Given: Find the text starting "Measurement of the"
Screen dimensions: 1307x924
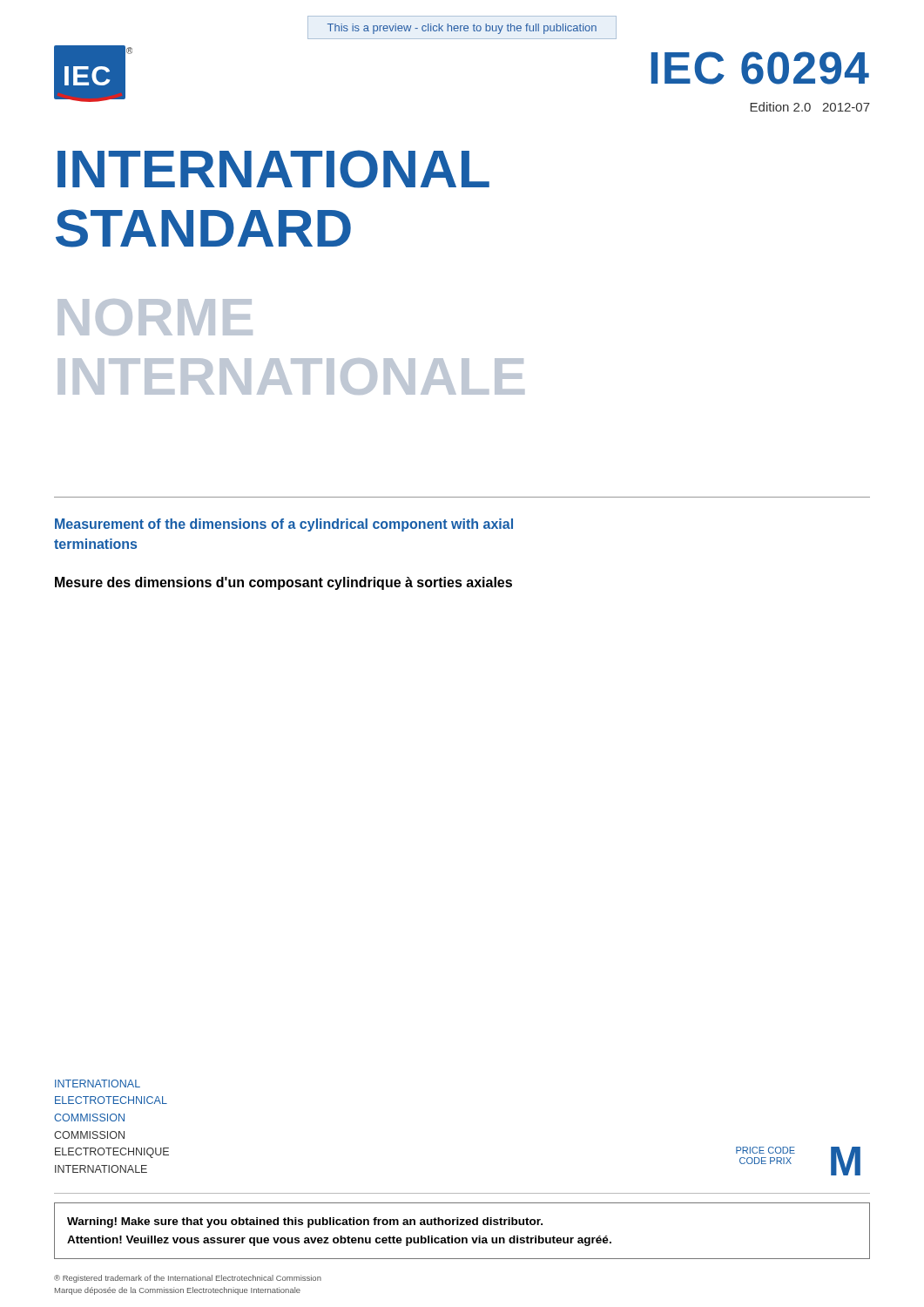Looking at the screenshot, I should pyautogui.click(x=284, y=534).
